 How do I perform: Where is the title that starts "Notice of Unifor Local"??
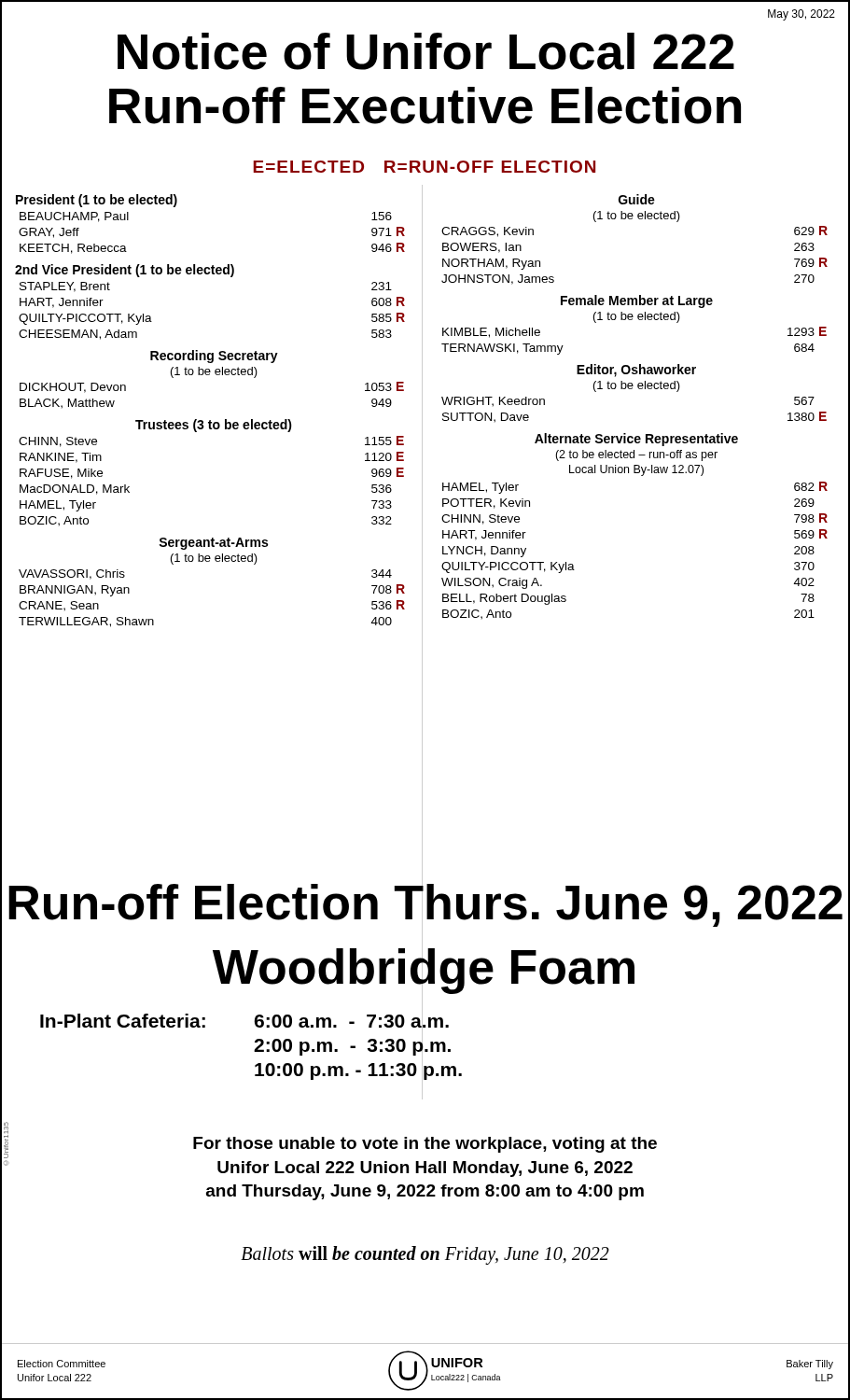point(425,79)
